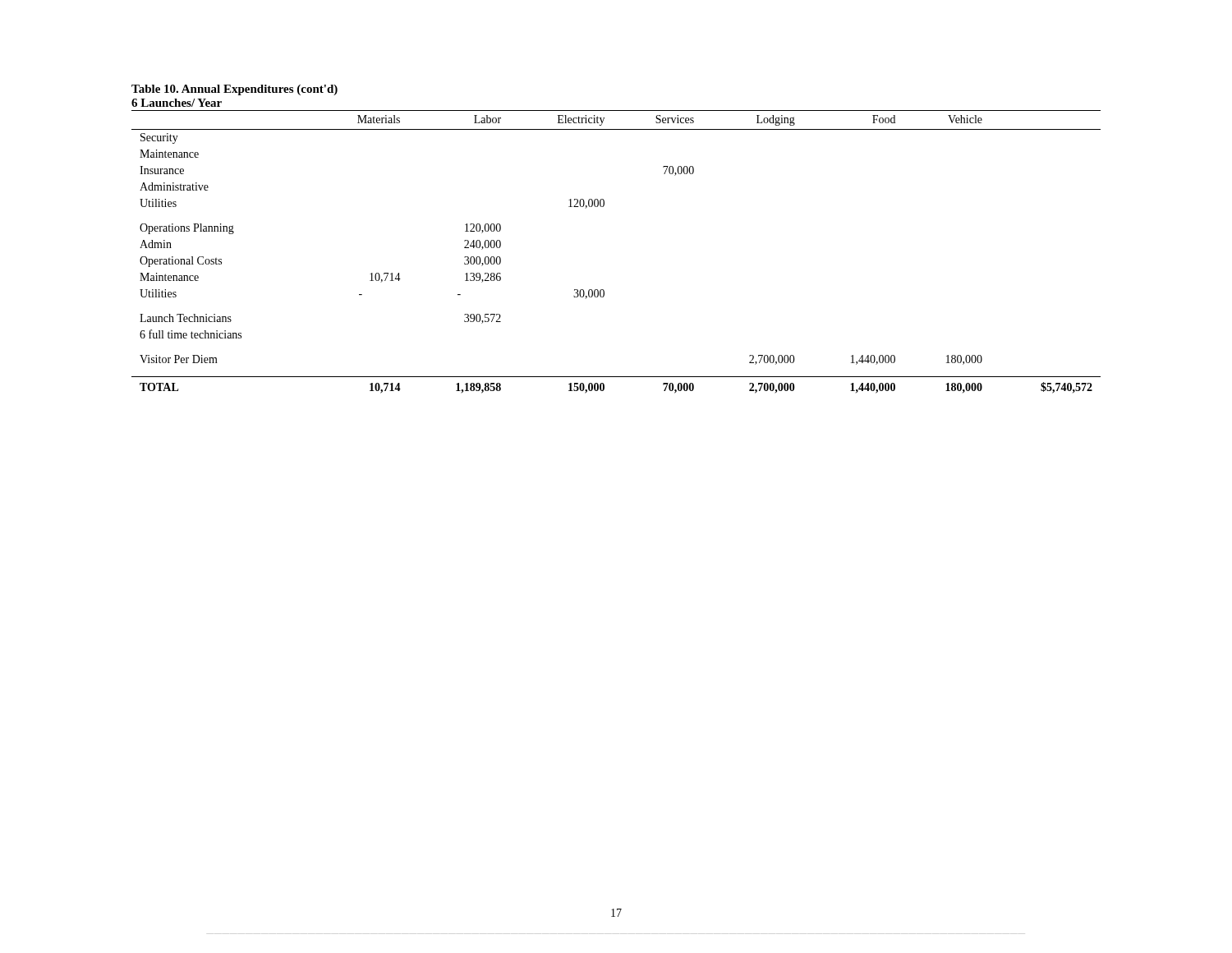Find a section header
Image resolution: width=1232 pixels, height=953 pixels.
click(x=177, y=103)
